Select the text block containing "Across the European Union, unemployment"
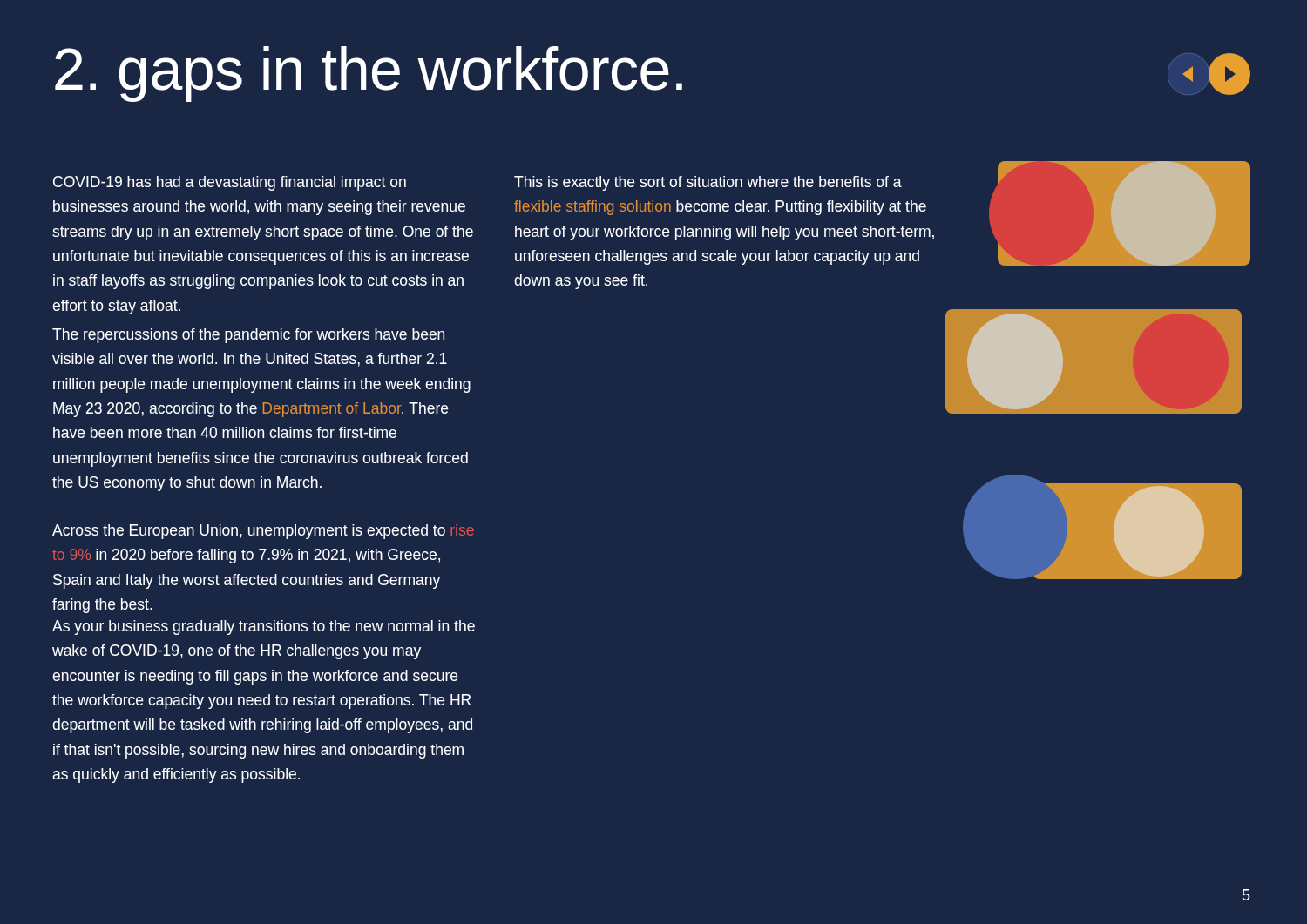 coord(266,568)
